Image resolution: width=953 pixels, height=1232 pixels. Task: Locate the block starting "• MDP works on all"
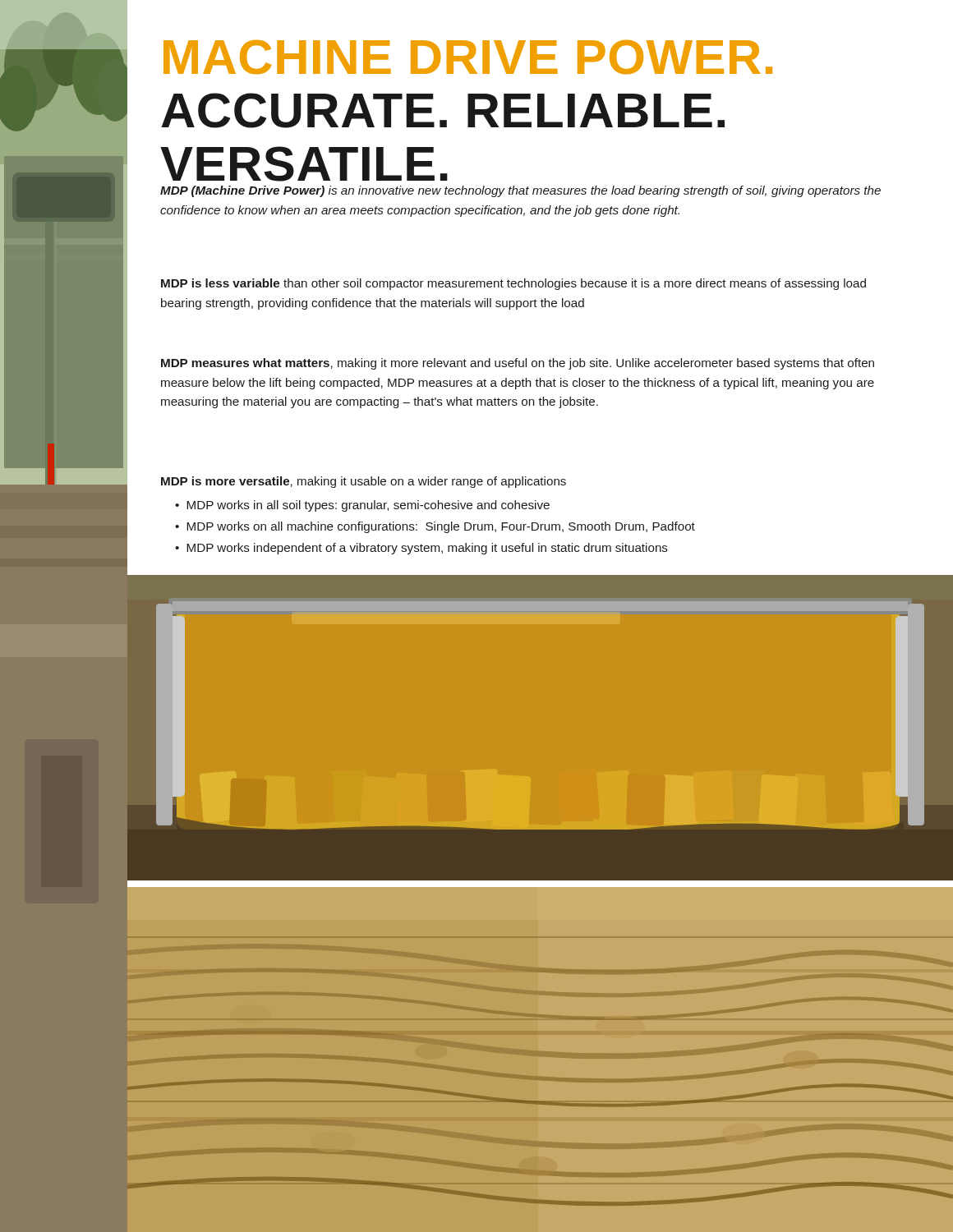435,526
